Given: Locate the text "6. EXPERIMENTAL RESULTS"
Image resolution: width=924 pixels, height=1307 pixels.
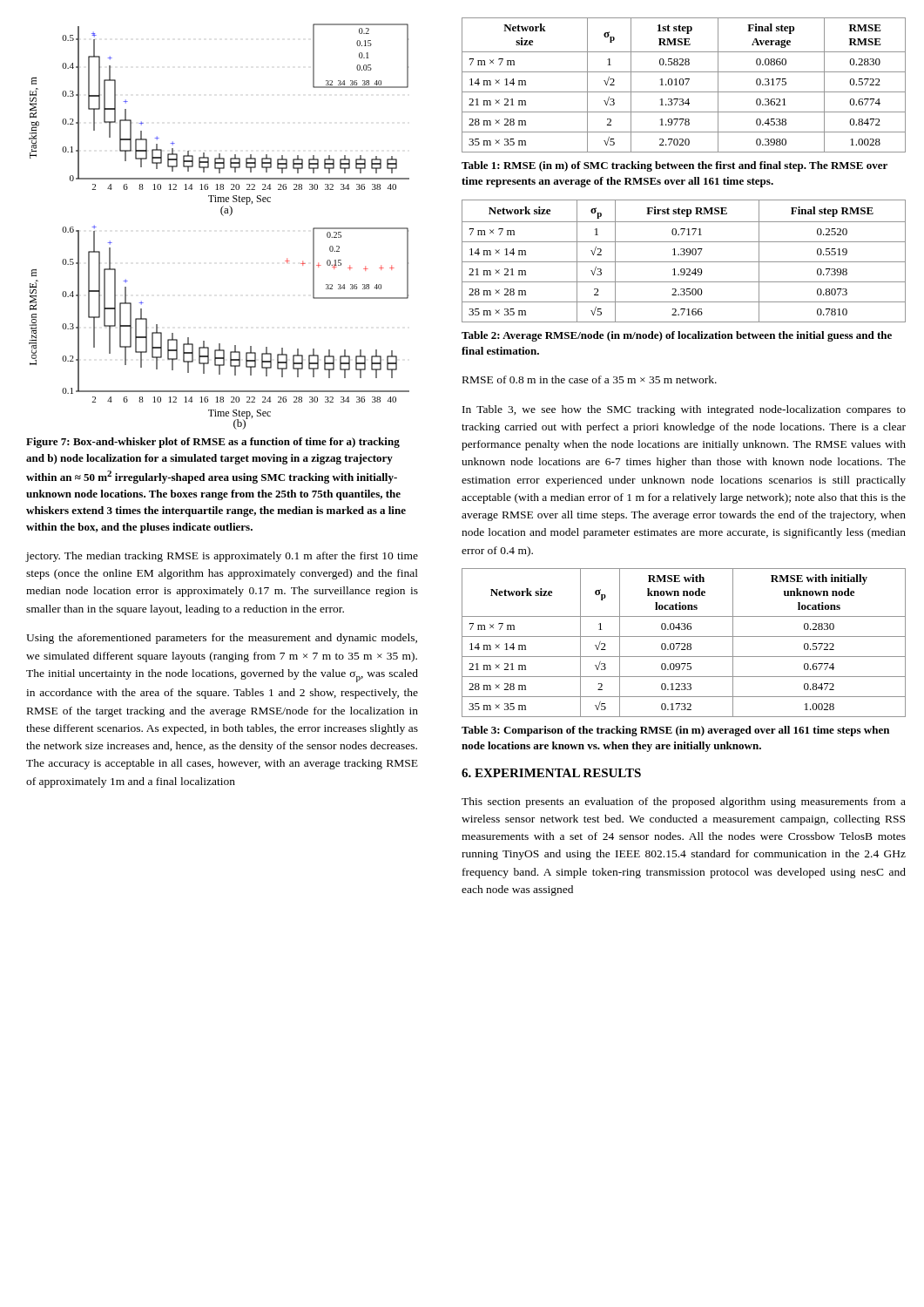Looking at the screenshot, I should [x=551, y=773].
